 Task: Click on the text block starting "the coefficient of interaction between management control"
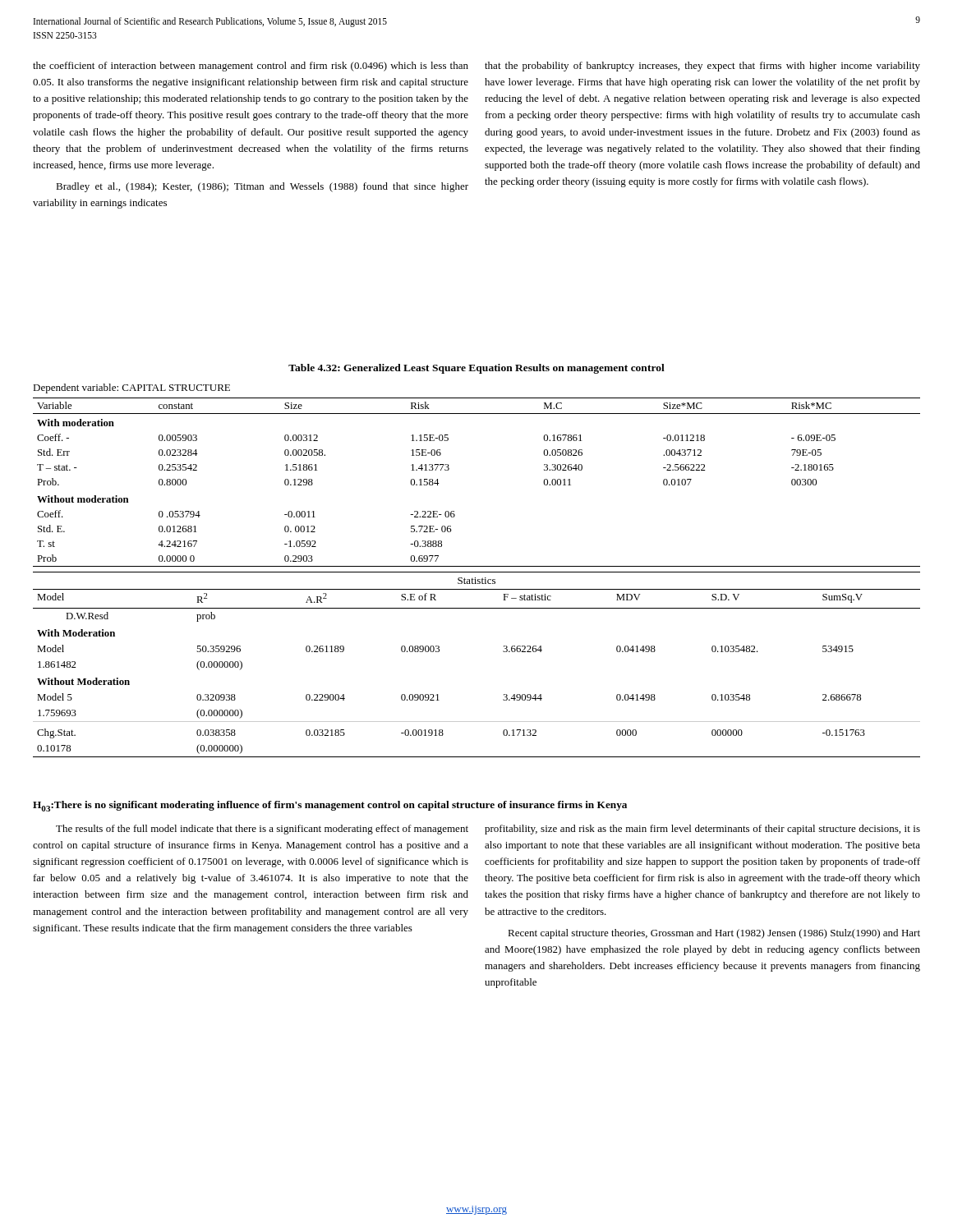tap(251, 134)
